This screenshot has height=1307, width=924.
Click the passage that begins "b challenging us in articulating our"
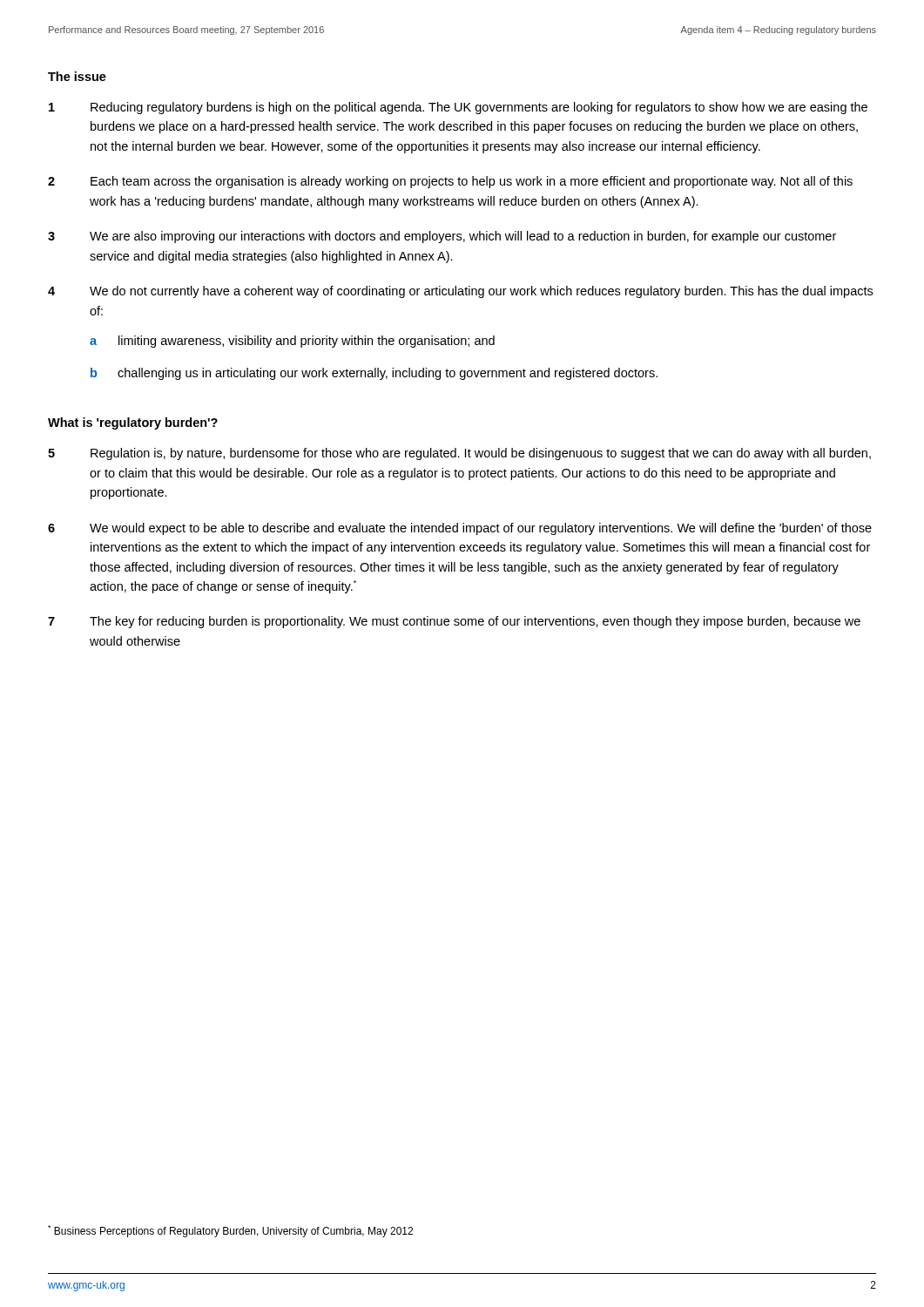pyautogui.click(x=483, y=373)
